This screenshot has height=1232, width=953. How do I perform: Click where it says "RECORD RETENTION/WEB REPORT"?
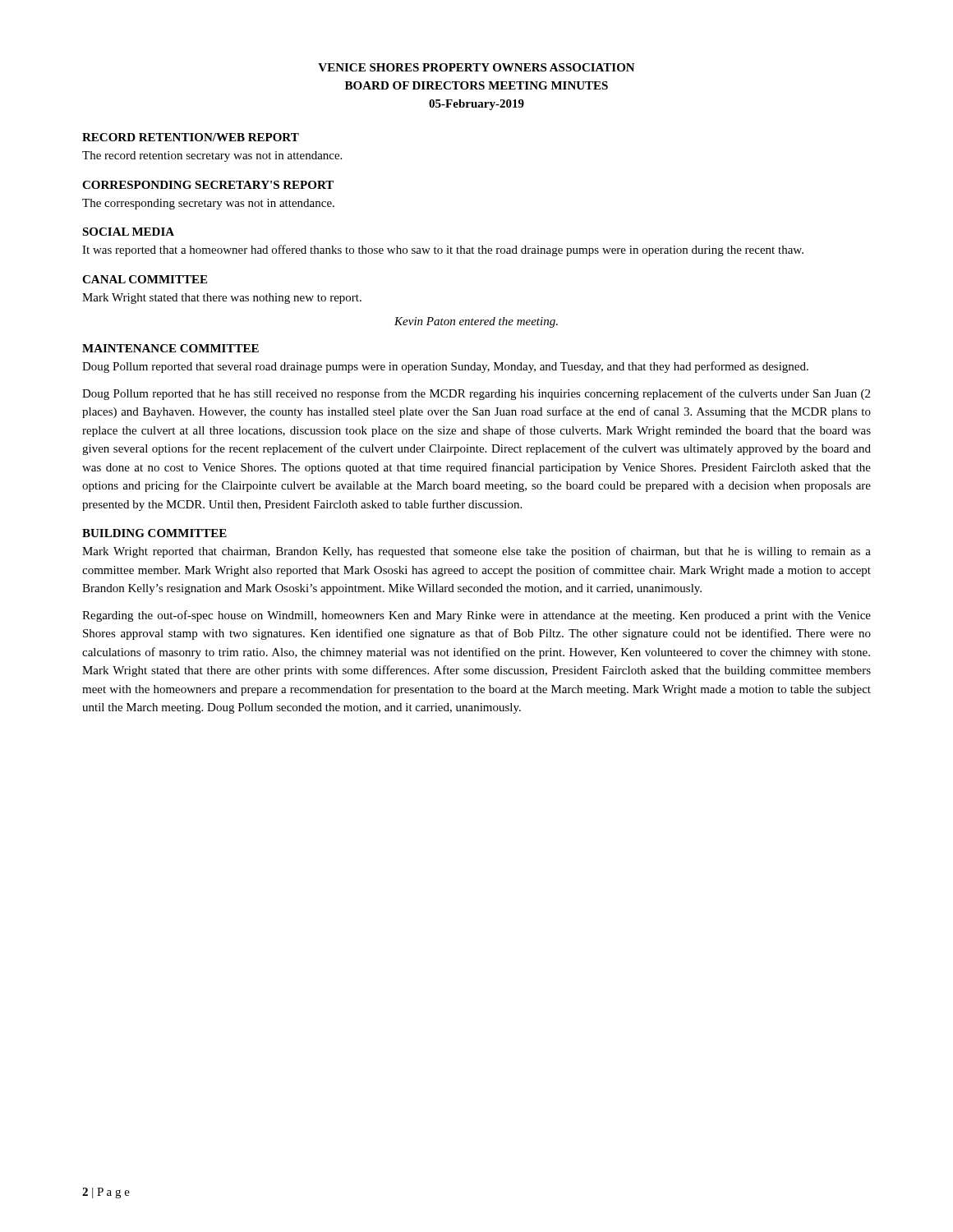click(190, 137)
